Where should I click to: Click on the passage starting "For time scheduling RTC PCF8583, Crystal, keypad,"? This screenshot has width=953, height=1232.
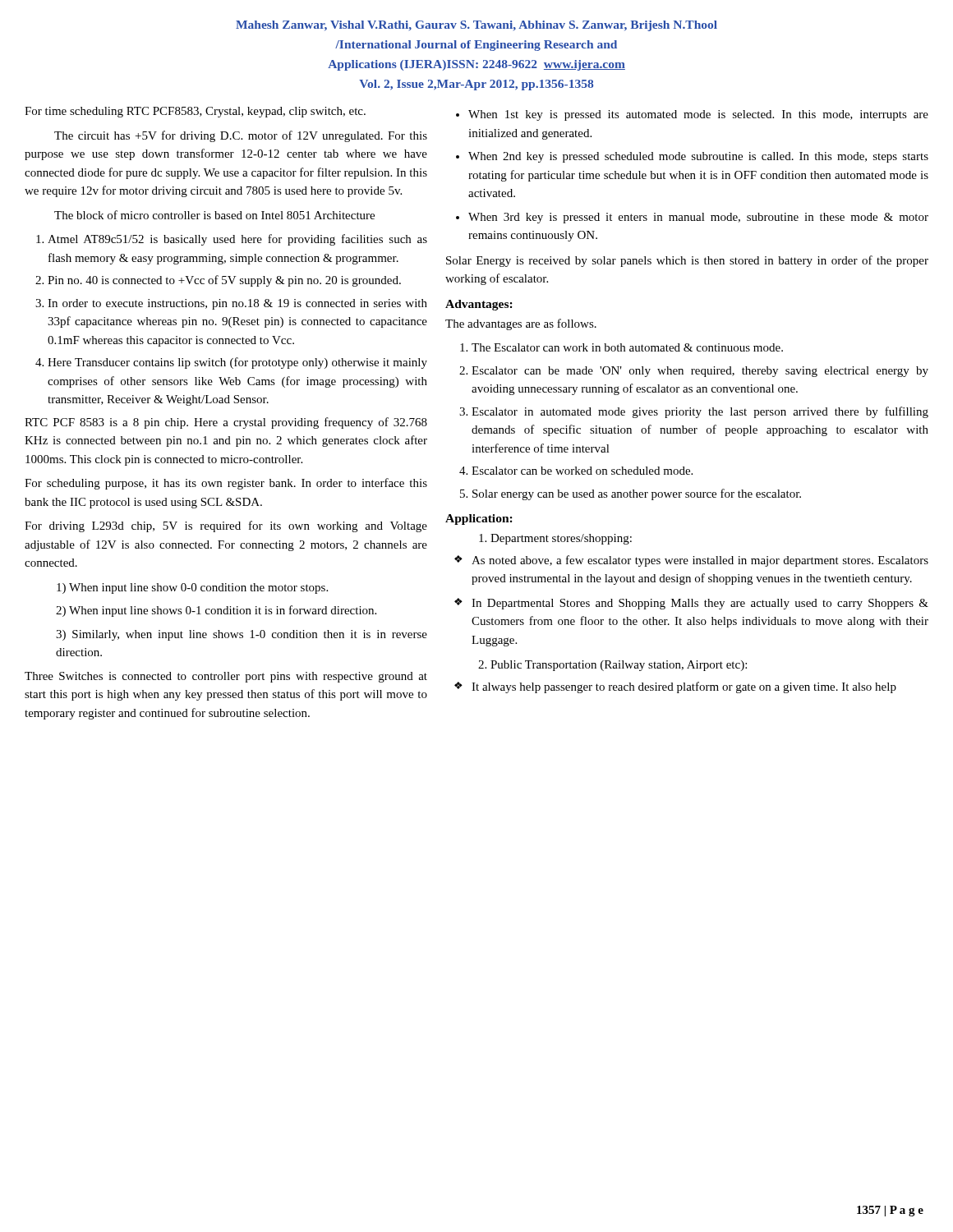(226, 163)
